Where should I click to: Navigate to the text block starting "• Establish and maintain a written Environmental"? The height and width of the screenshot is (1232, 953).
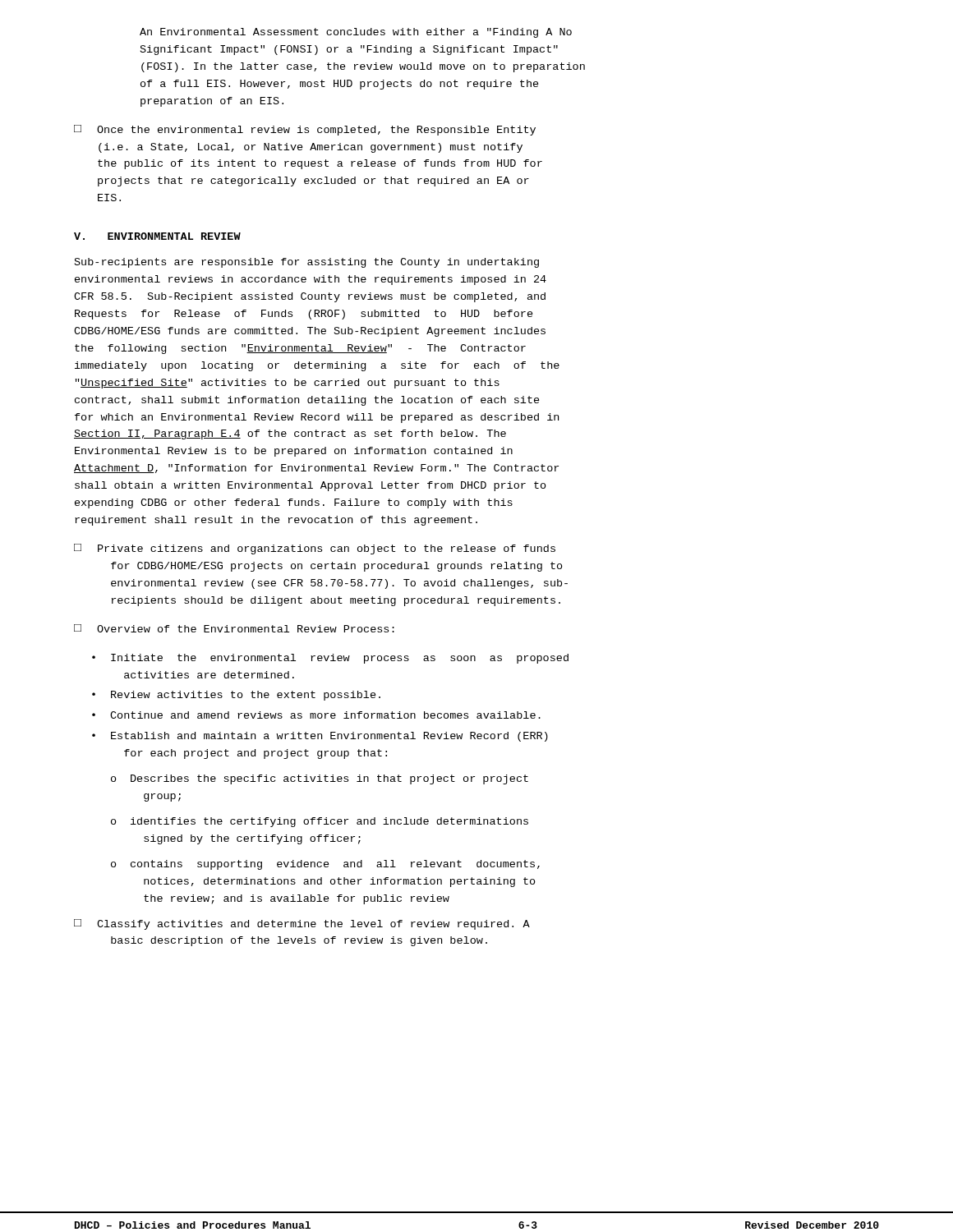[320, 746]
